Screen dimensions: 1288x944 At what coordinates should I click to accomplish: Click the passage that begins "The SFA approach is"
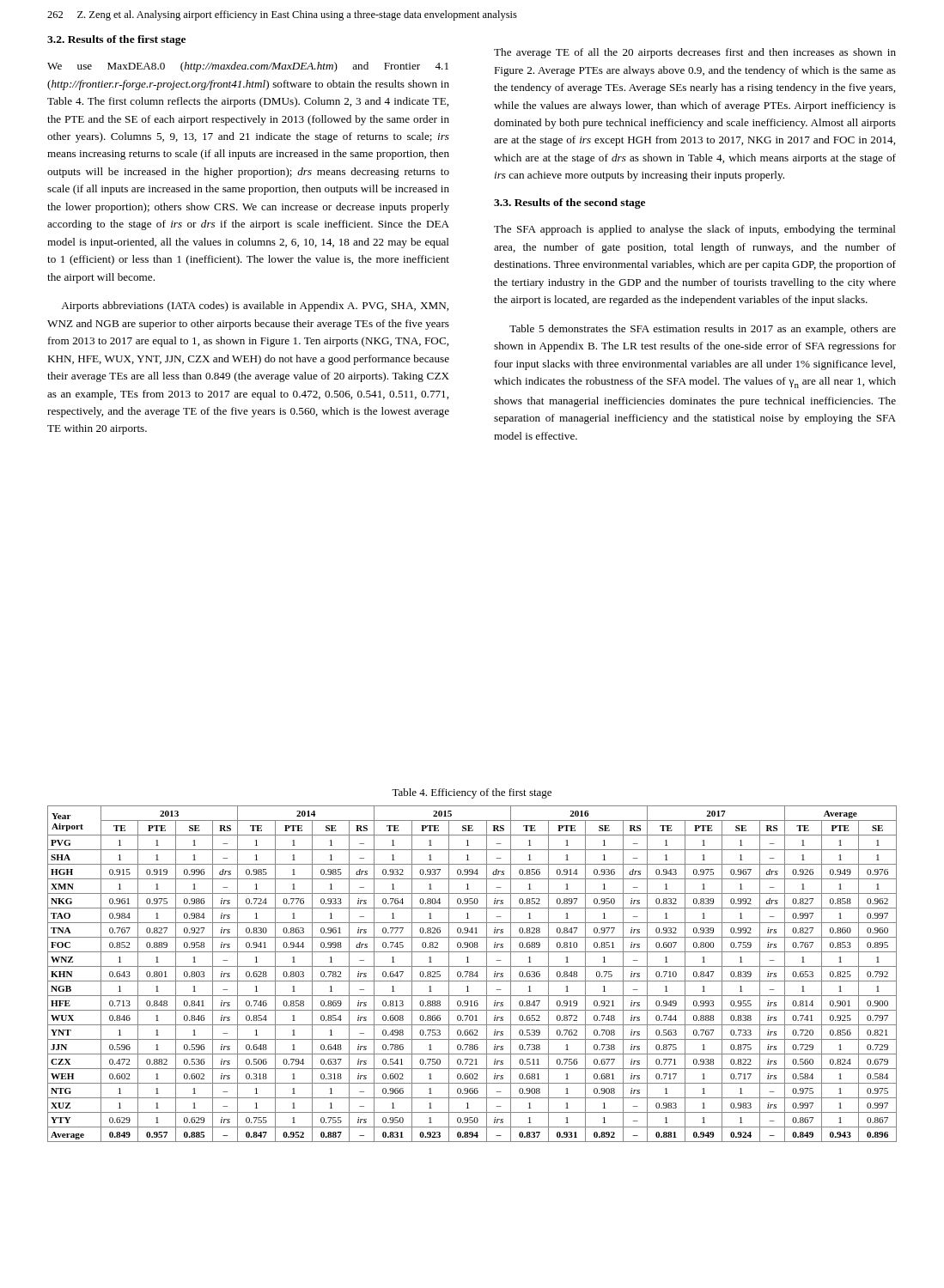point(695,265)
